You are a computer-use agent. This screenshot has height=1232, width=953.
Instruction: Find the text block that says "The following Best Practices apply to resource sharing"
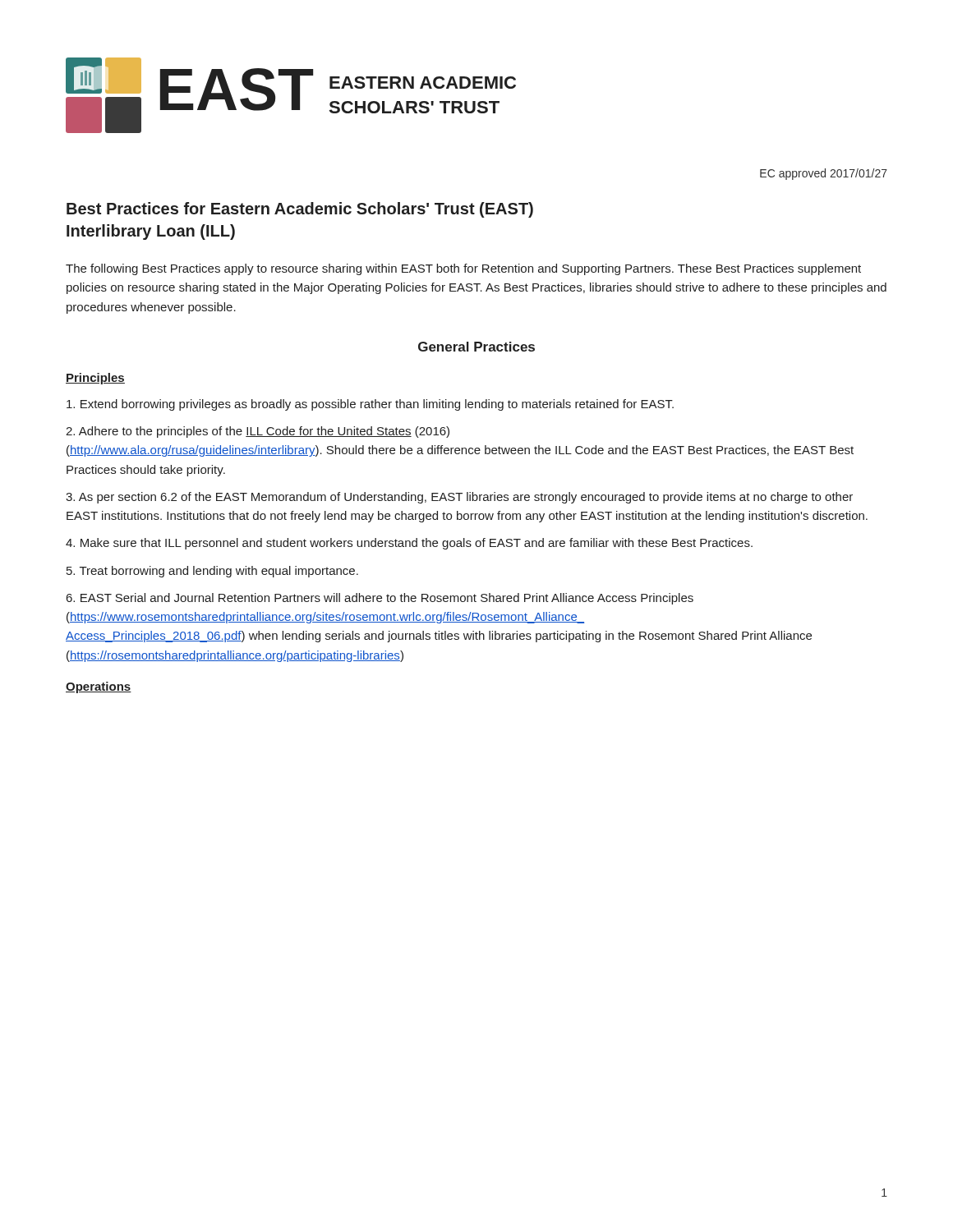(x=476, y=287)
